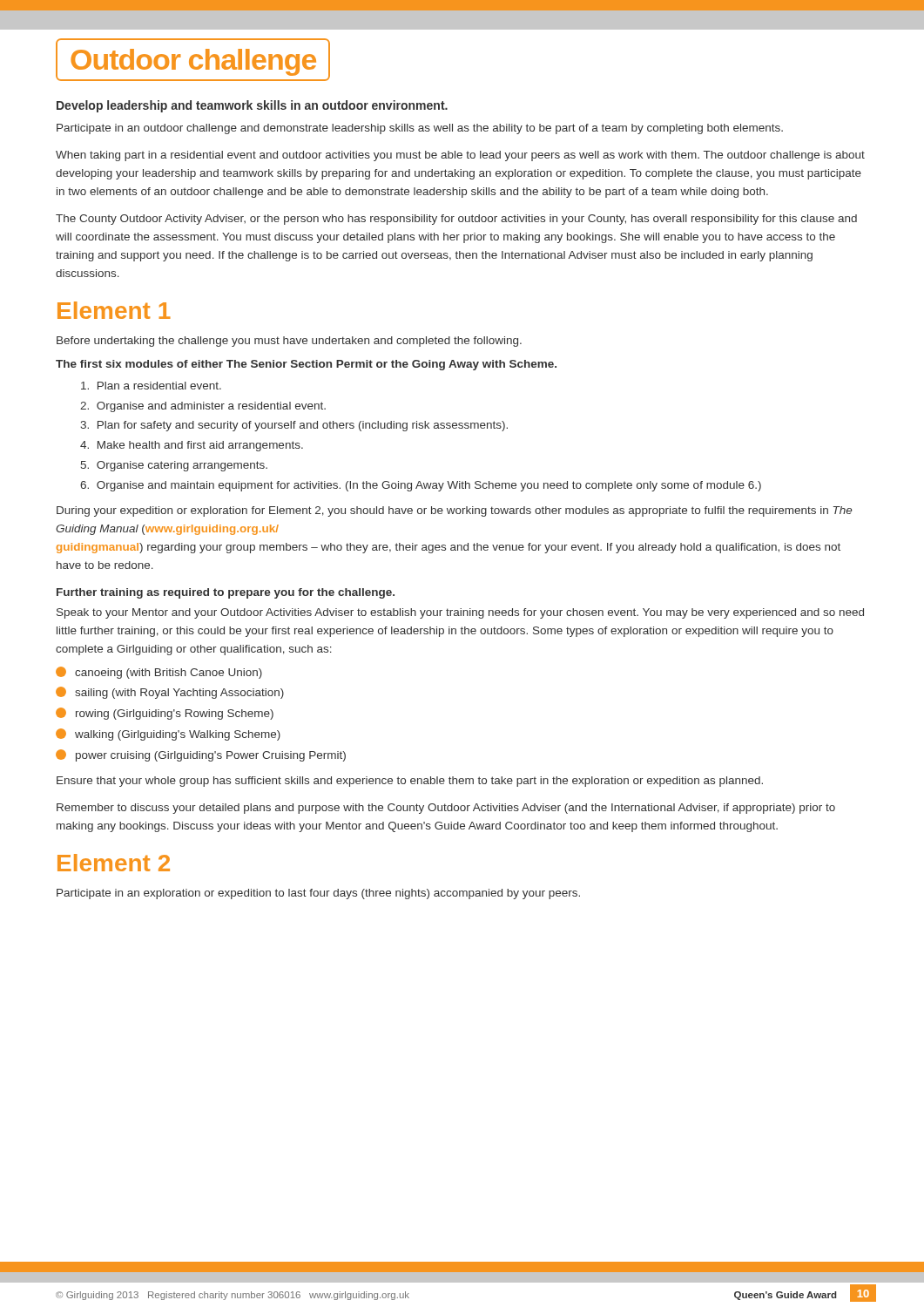
Task: Navigate to the element starting "Plan a residential event."
Action: [x=151, y=385]
